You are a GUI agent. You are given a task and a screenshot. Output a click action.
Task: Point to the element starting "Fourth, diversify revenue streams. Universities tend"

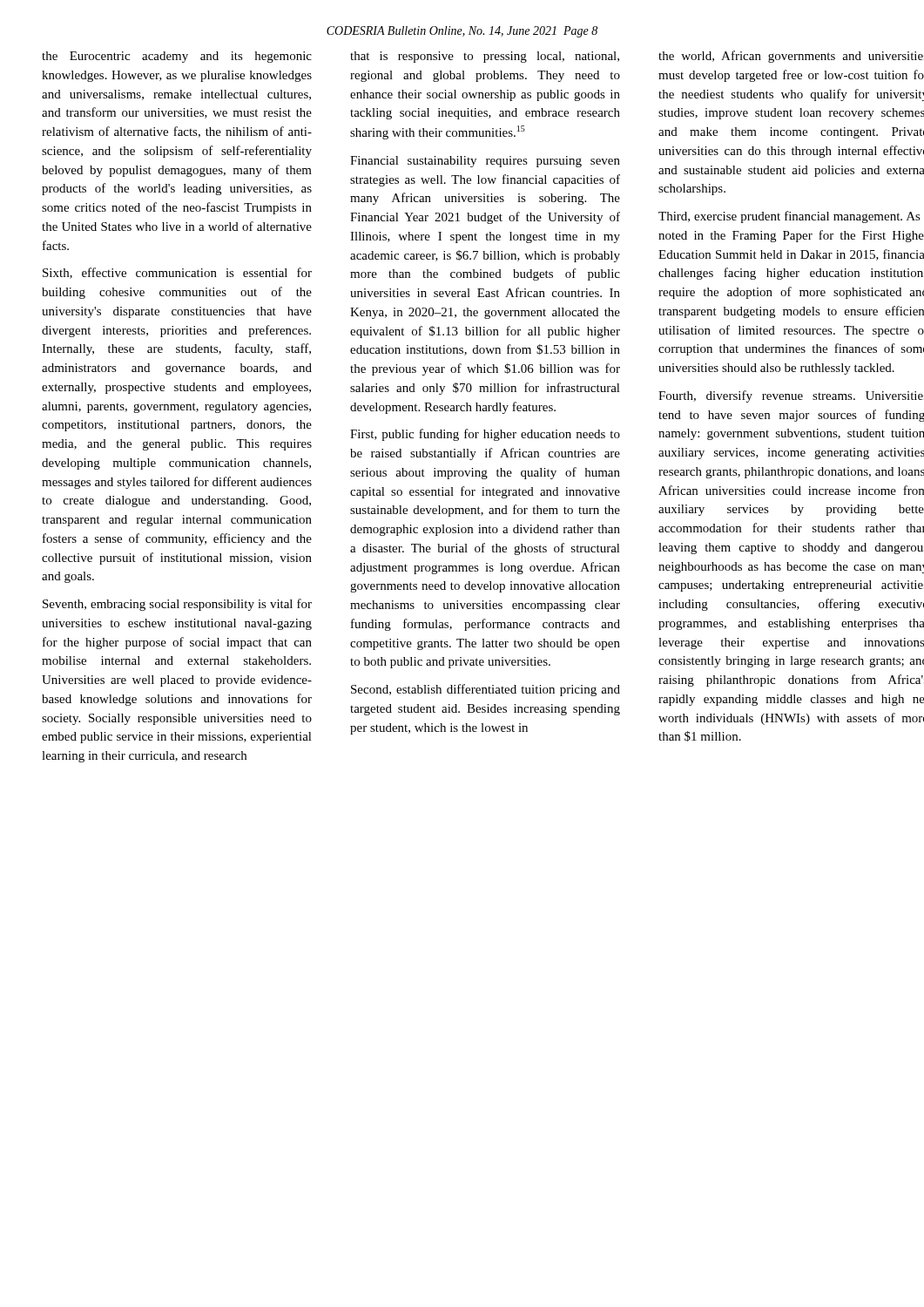point(791,567)
